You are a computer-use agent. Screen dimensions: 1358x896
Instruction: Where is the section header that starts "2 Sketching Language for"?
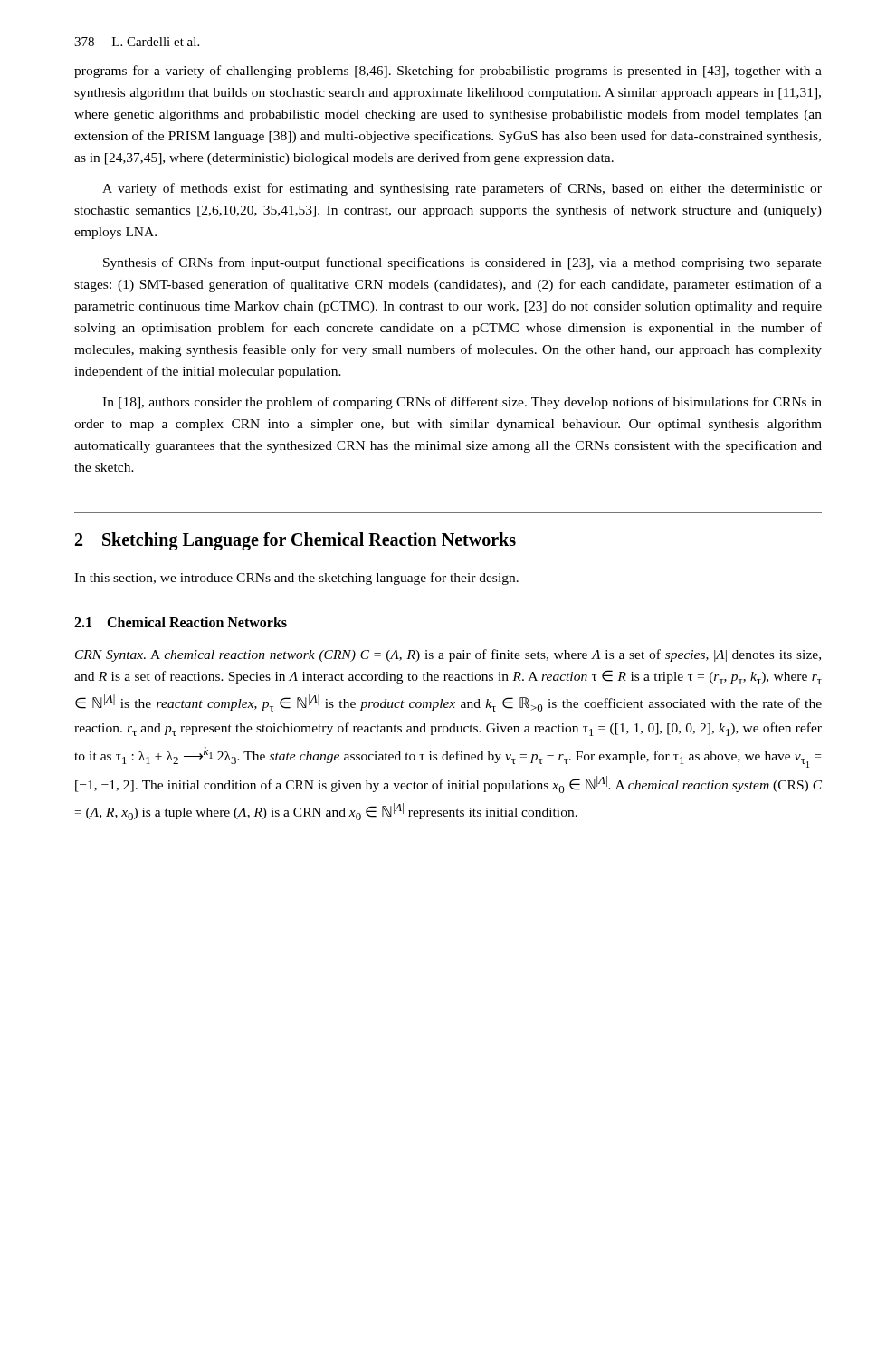coord(295,540)
